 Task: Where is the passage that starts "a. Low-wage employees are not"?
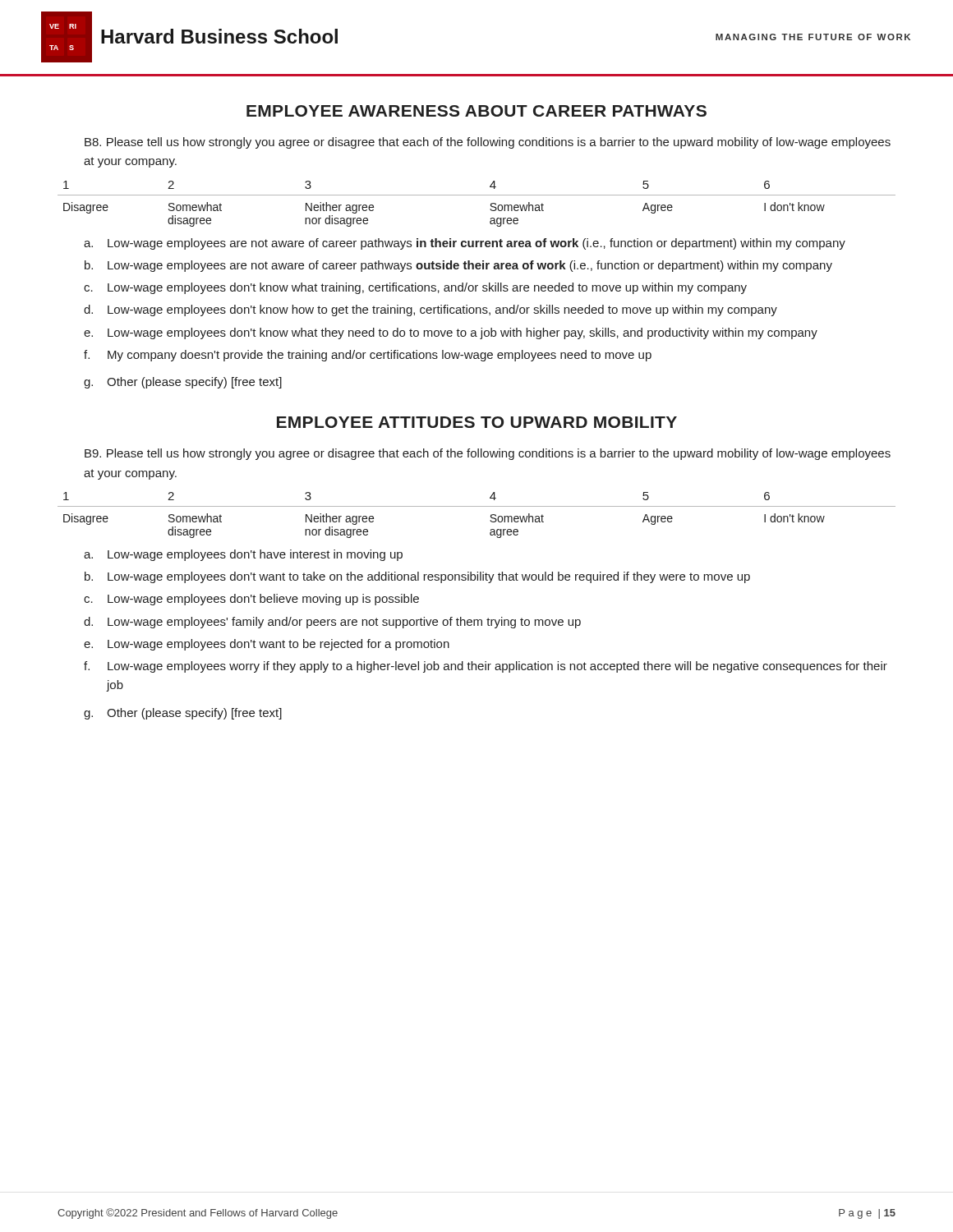[x=464, y=242]
